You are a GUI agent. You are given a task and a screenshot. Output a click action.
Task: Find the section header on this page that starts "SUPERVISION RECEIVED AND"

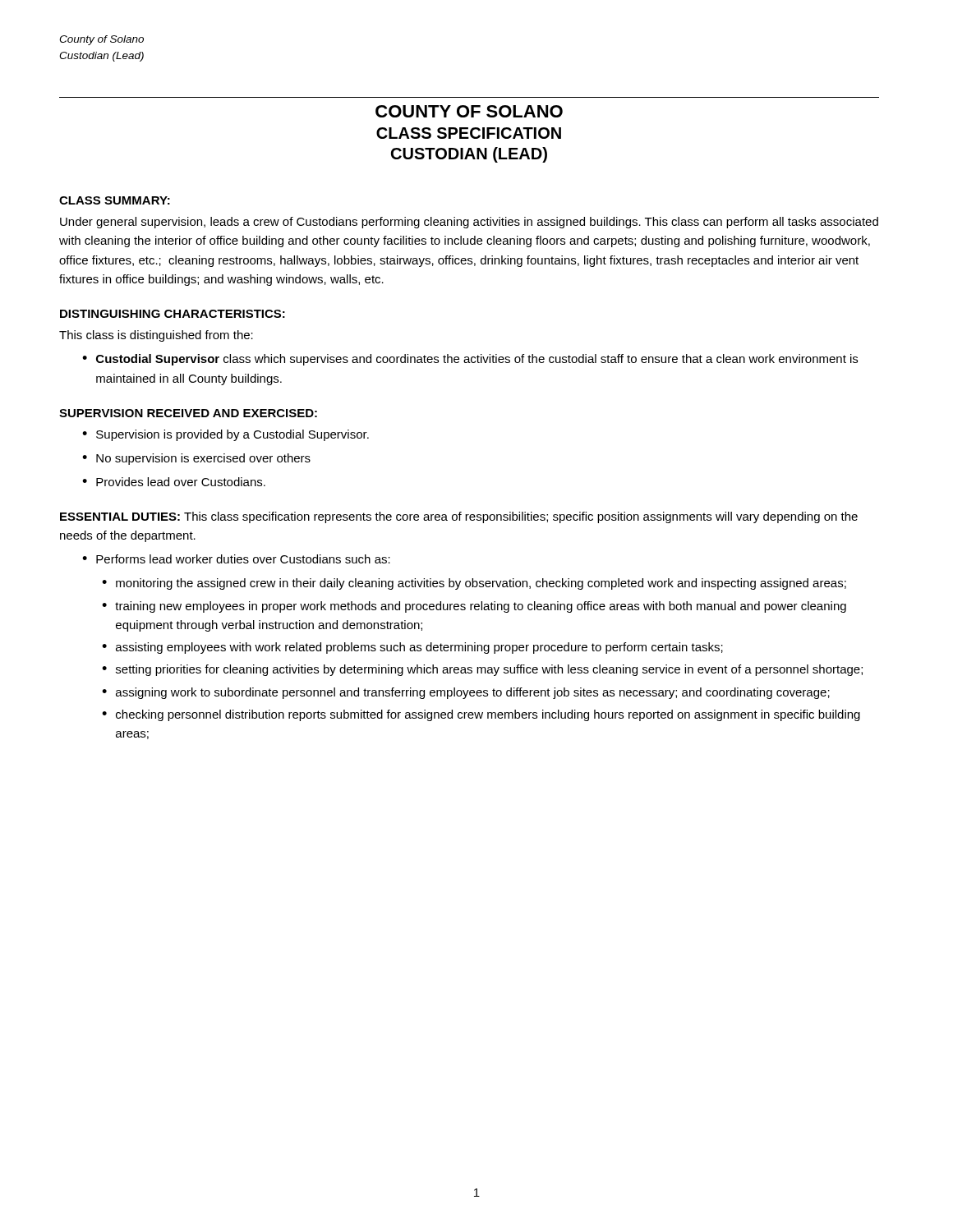[x=189, y=413]
